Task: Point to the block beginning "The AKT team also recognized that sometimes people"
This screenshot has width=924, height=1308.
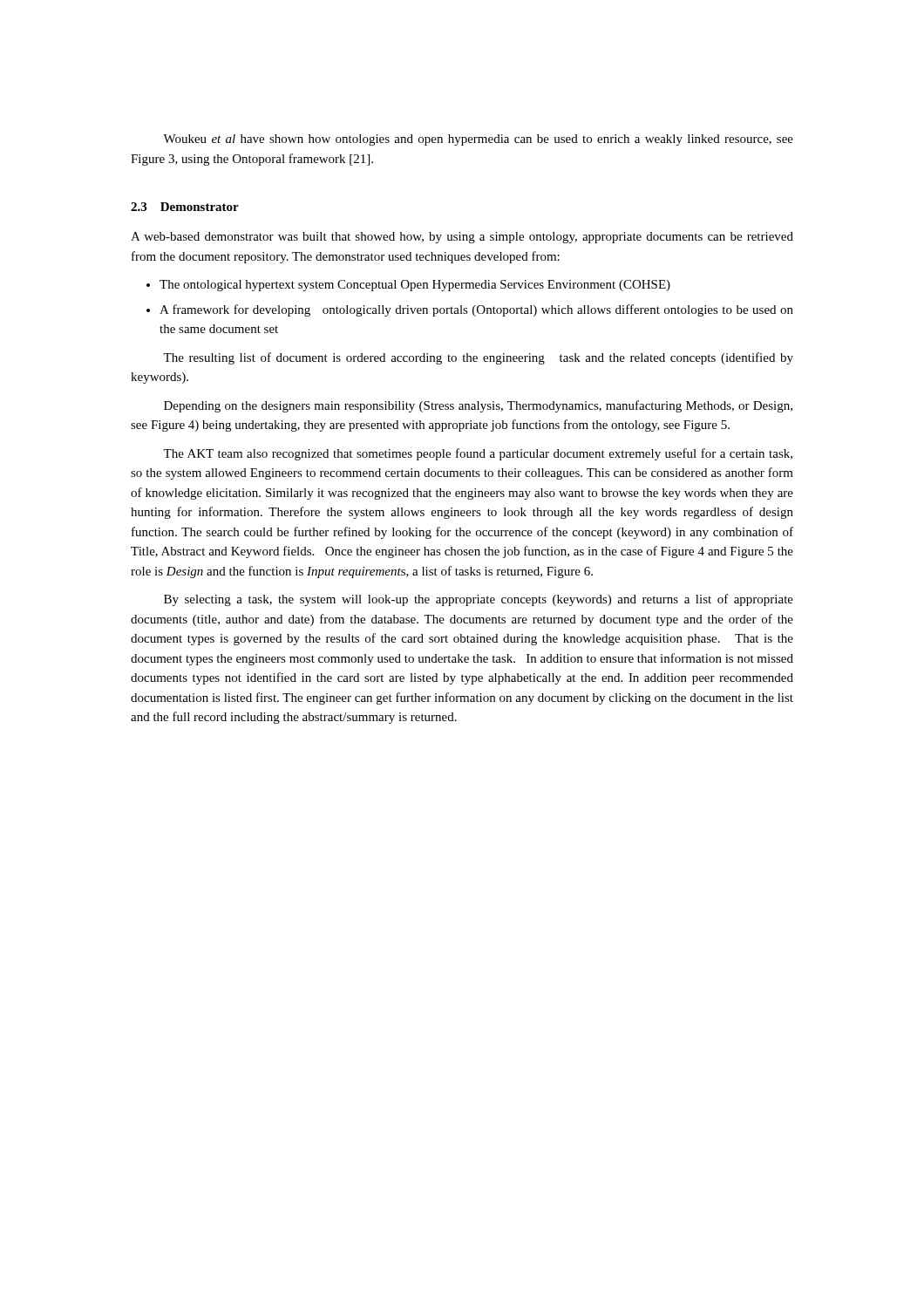Action: (x=462, y=512)
